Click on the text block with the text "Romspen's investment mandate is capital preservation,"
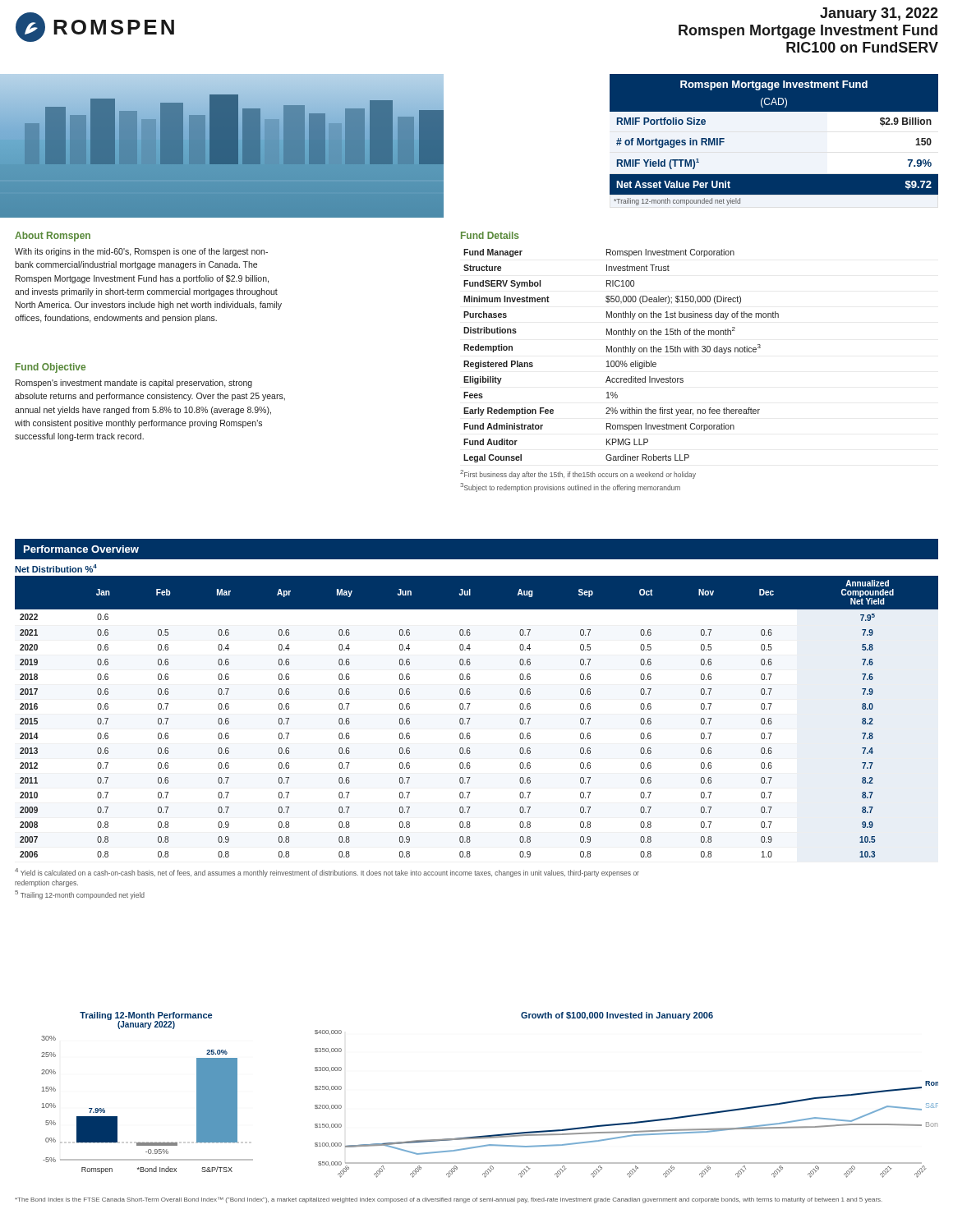The image size is (953, 1232). tap(150, 409)
